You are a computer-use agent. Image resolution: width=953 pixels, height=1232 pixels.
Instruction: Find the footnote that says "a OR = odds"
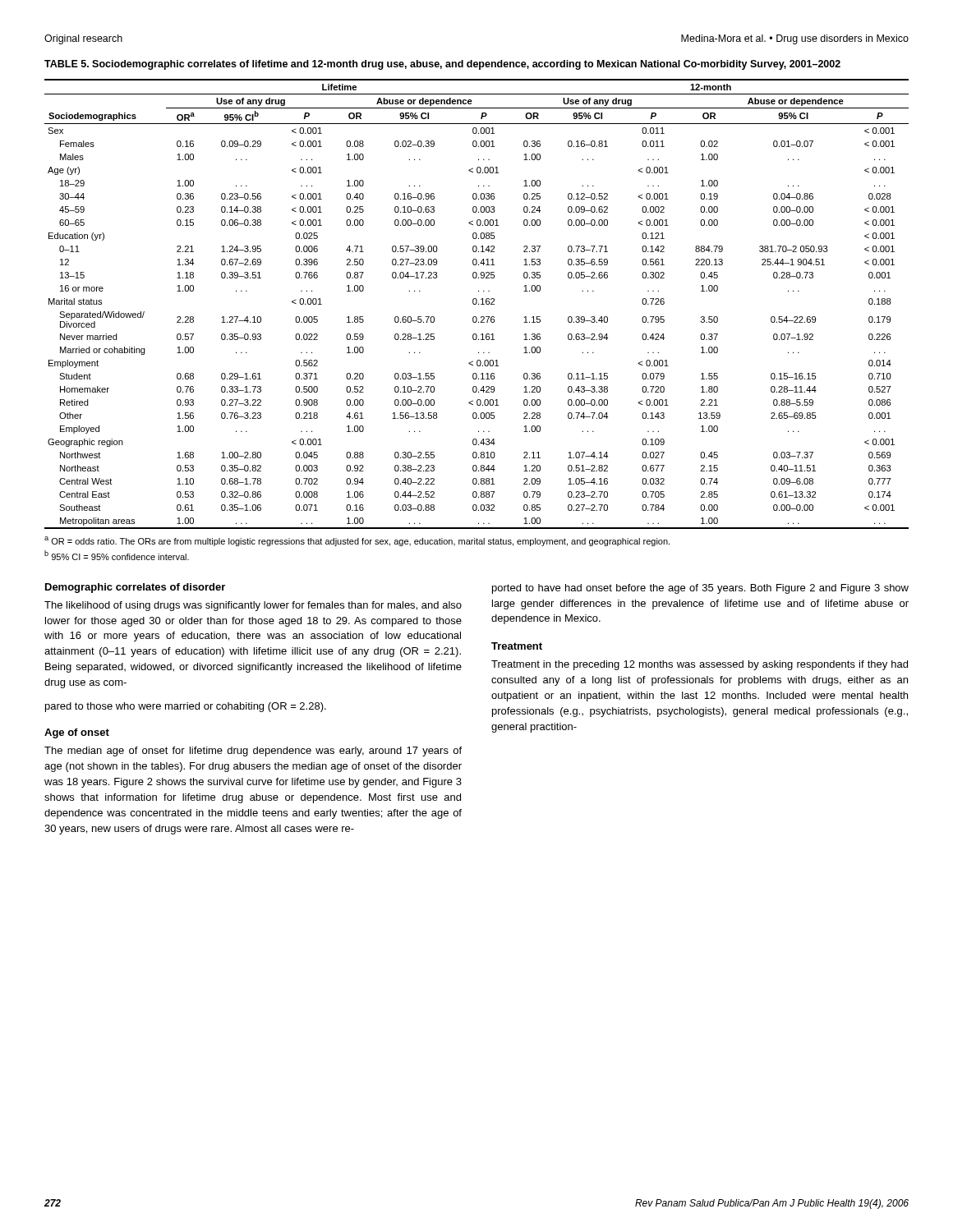pyautogui.click(x=357, y=540)
